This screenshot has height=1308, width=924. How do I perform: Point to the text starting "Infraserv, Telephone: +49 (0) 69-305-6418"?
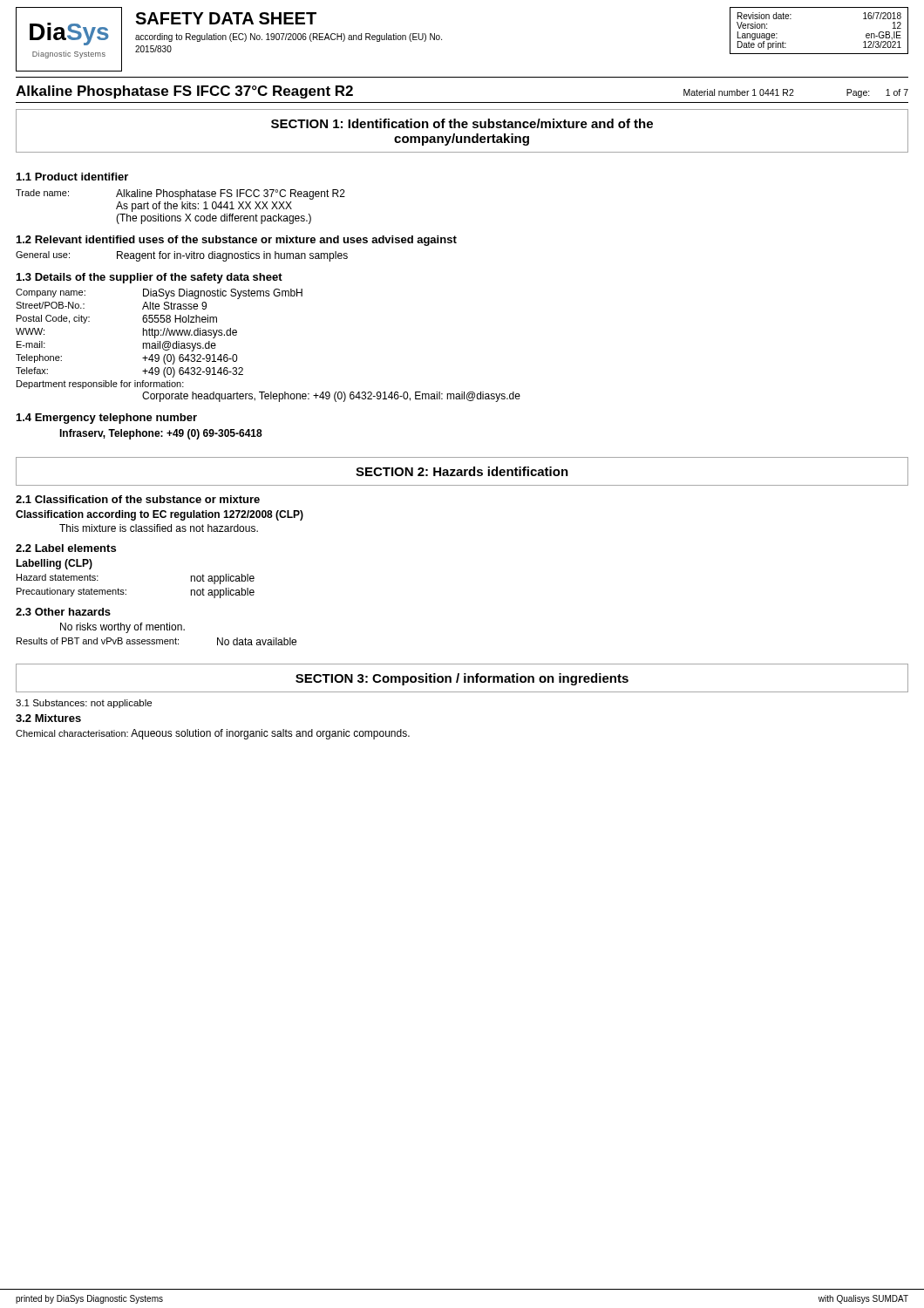tap(161, 433)
